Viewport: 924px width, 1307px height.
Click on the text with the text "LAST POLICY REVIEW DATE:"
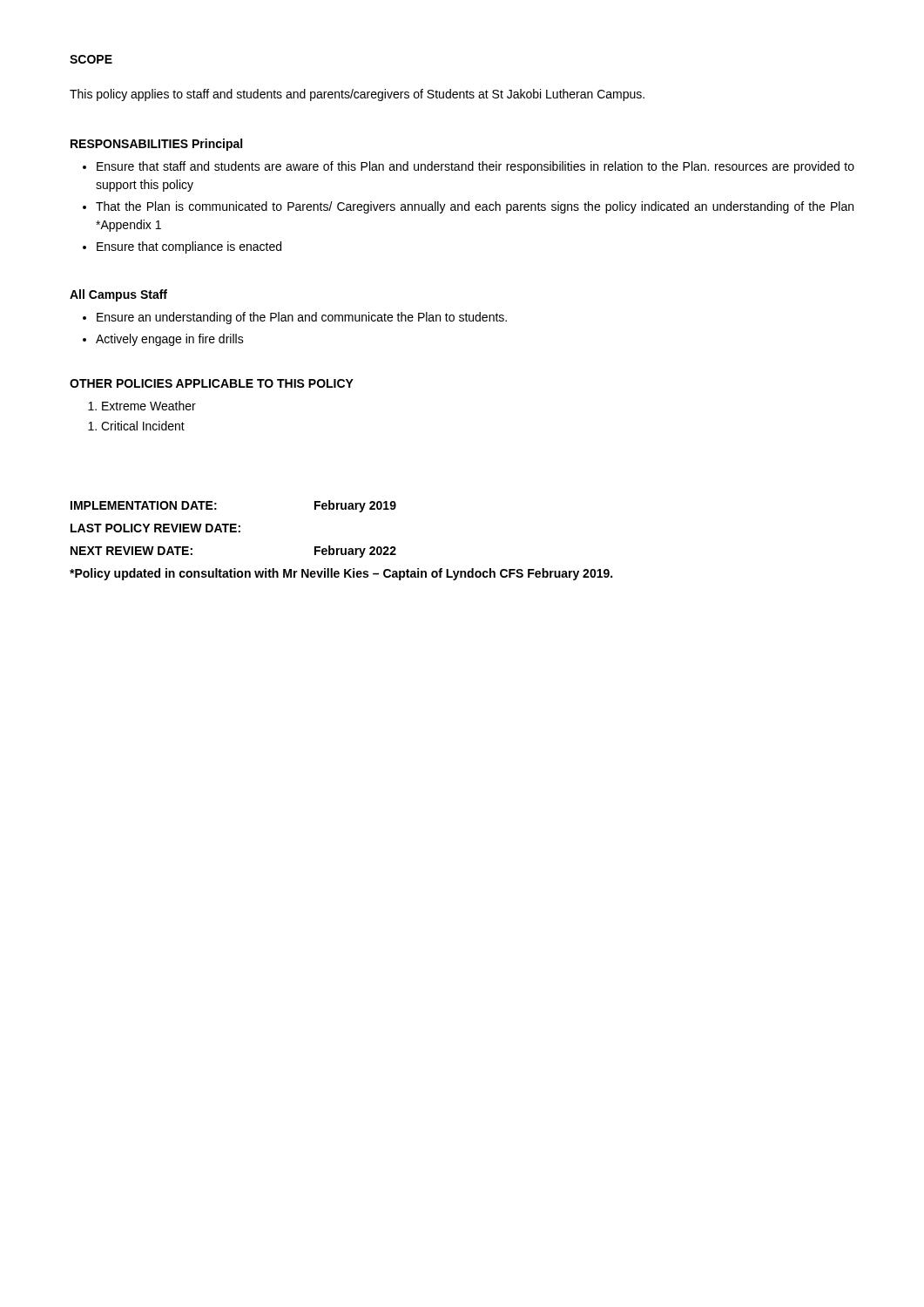(x=192, y=528)
